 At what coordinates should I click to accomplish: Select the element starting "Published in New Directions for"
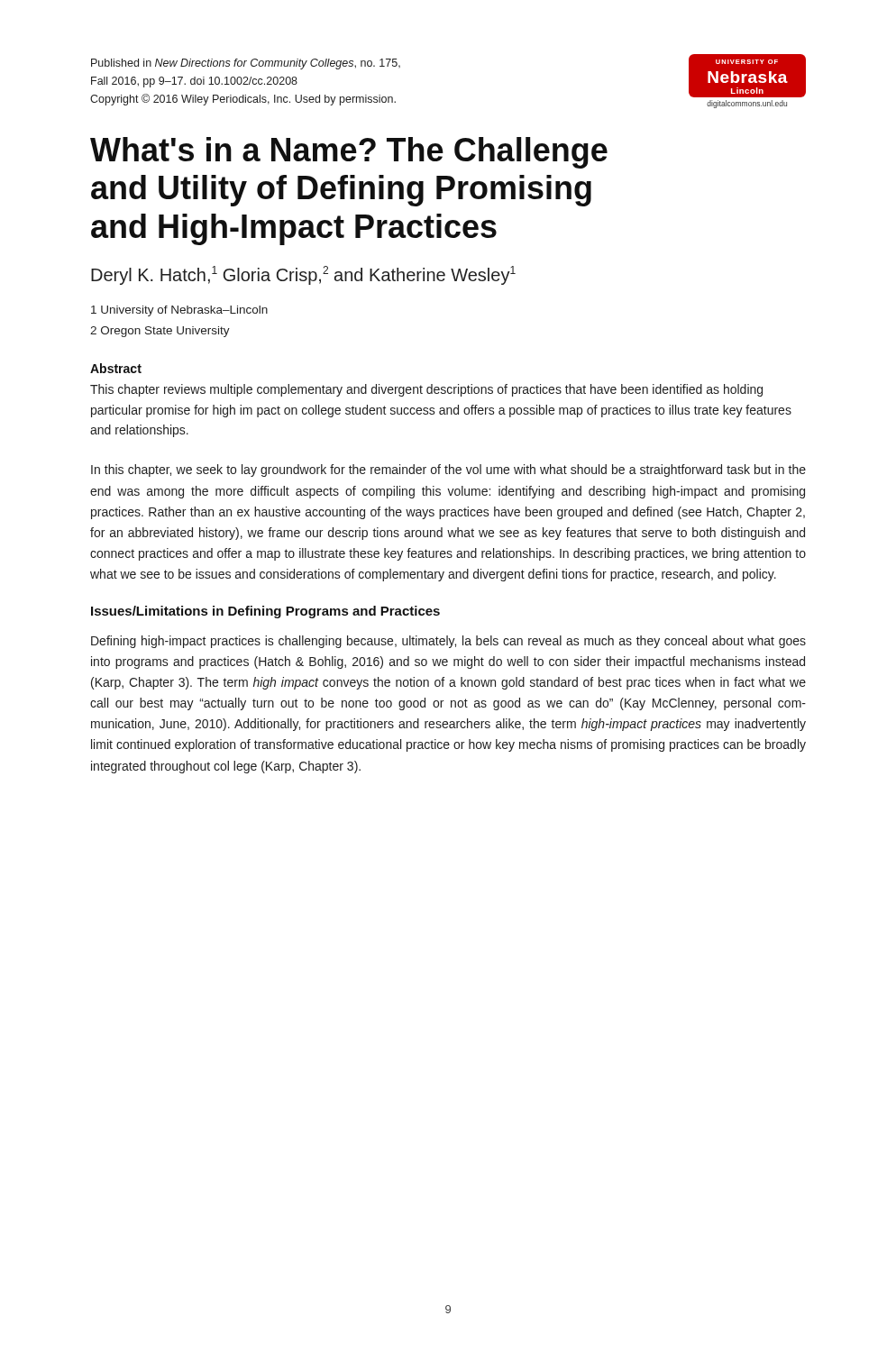tap(245, 81)
